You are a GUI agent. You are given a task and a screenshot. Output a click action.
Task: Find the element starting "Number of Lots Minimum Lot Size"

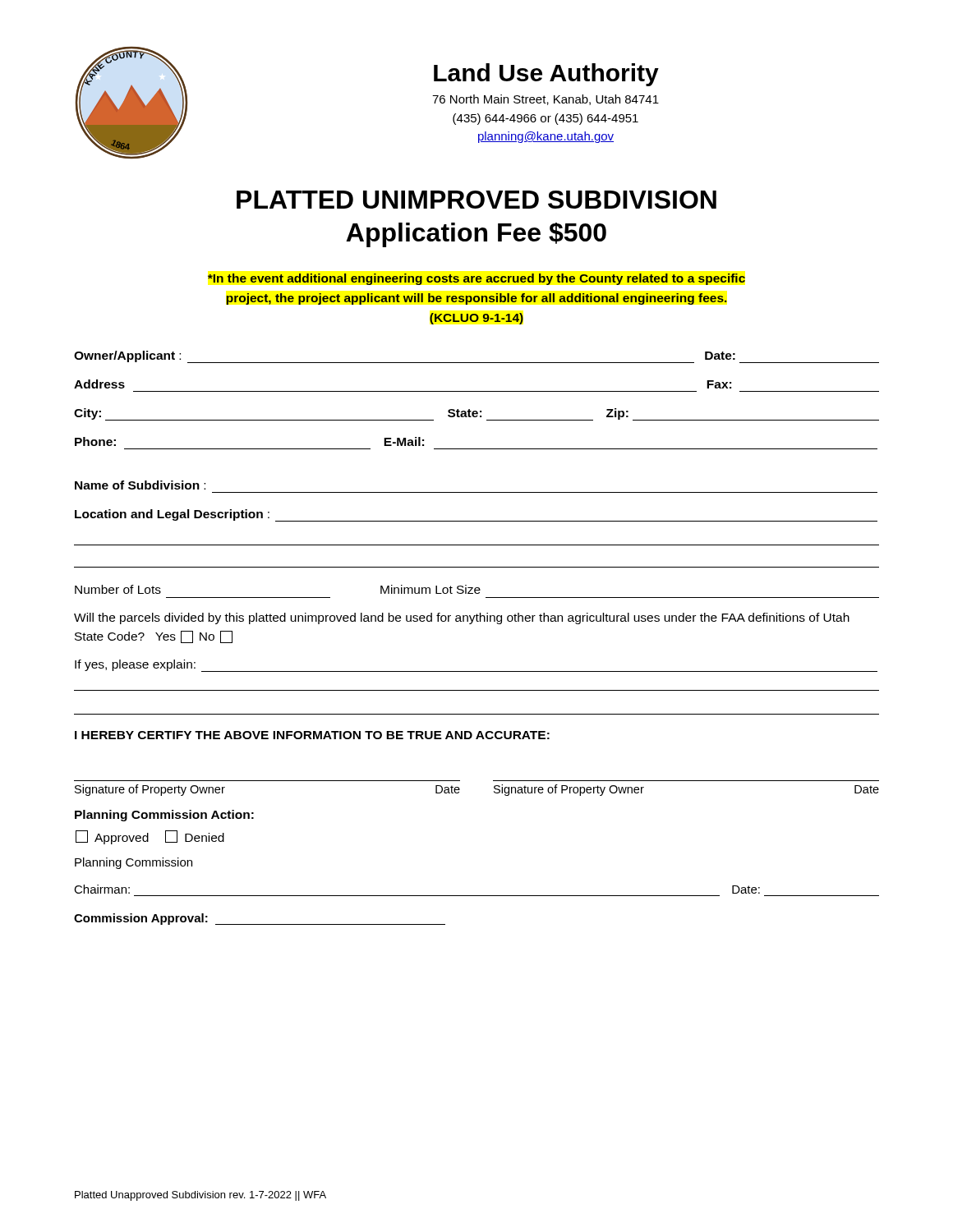[476, 589]
